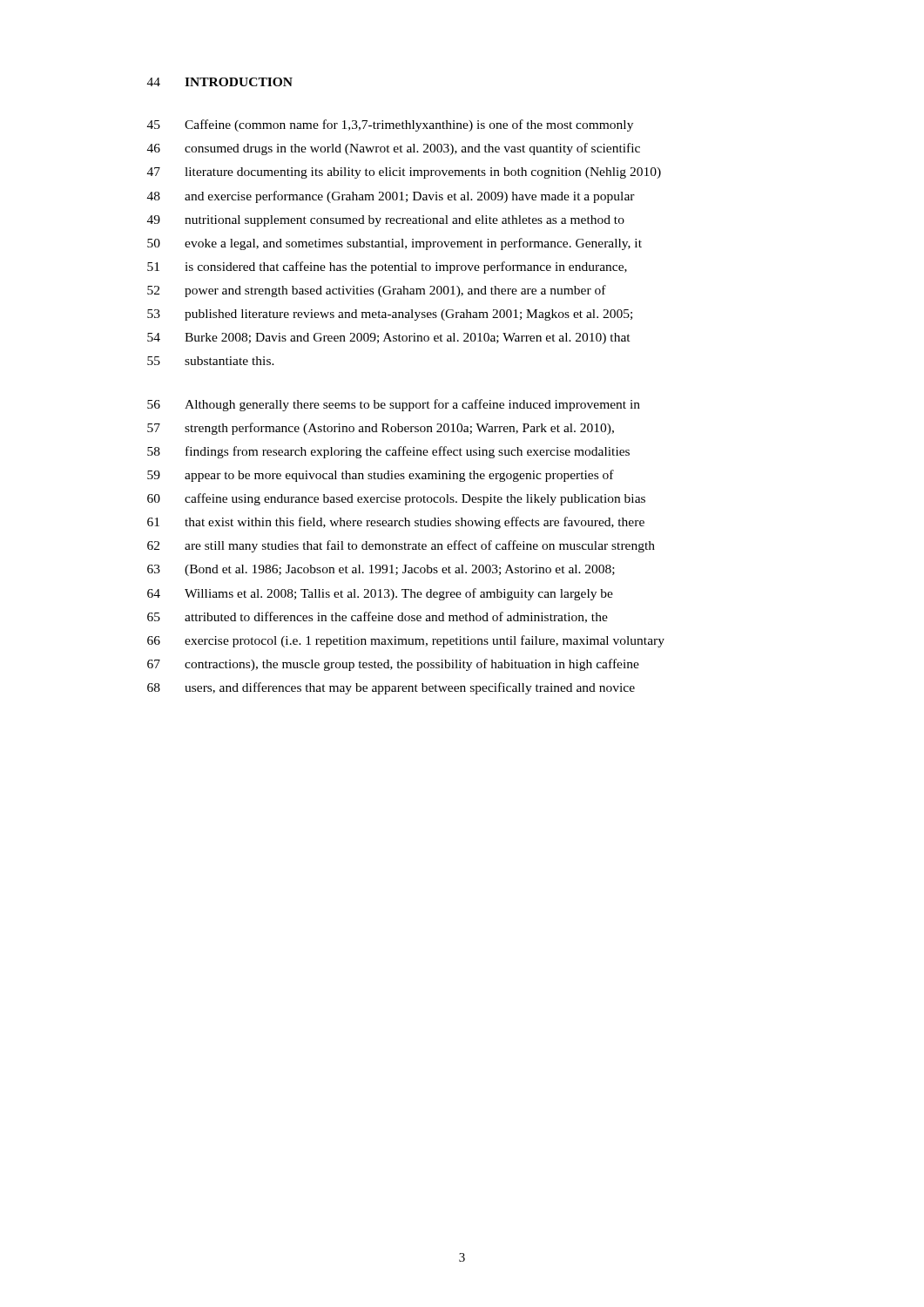The height and width of the screenshot is (1307, 924).
Task: Locate the text block starting "56 Although generally there"
Action: [x=473, y=545]
